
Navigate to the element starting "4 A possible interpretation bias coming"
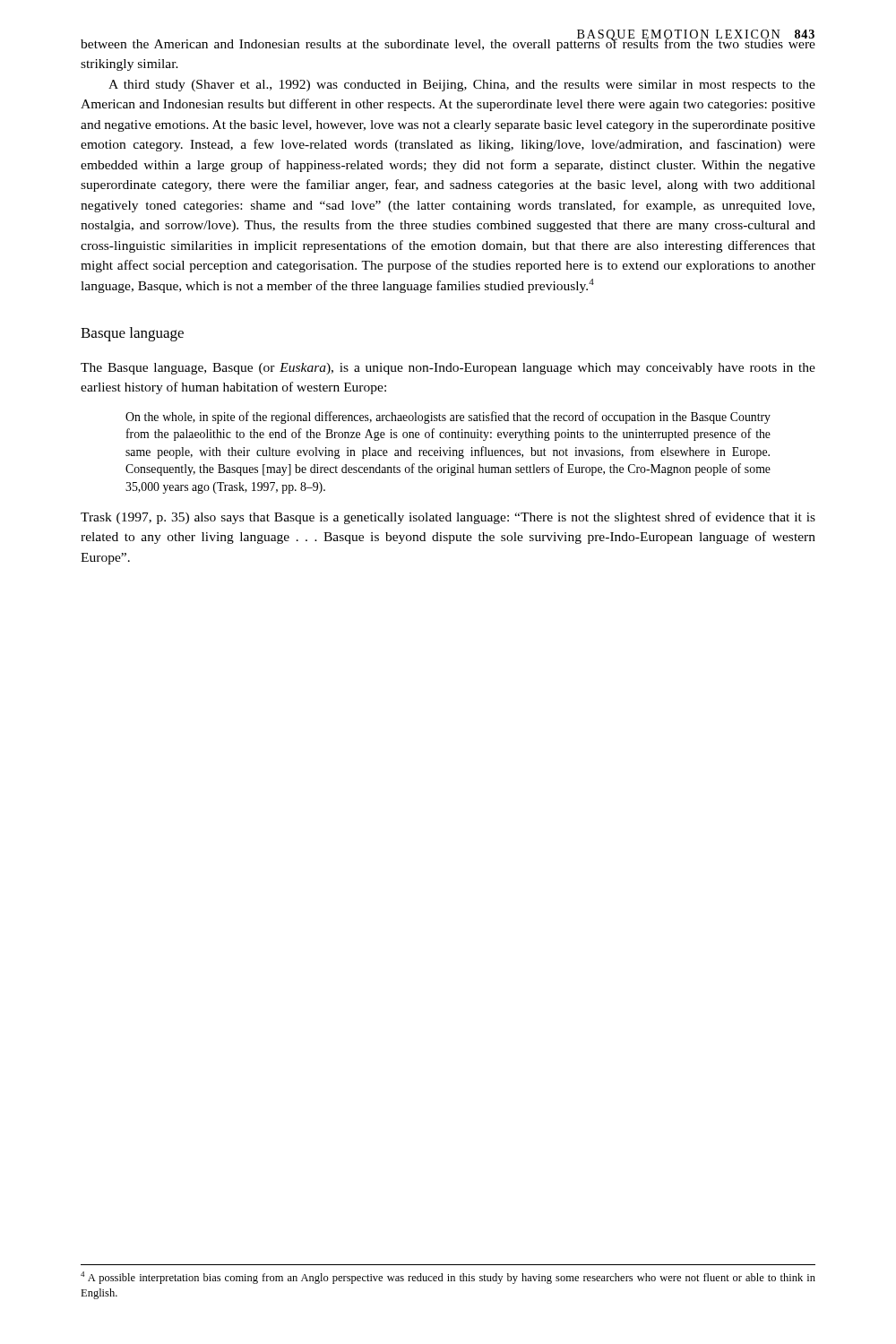pos(448,1285)
